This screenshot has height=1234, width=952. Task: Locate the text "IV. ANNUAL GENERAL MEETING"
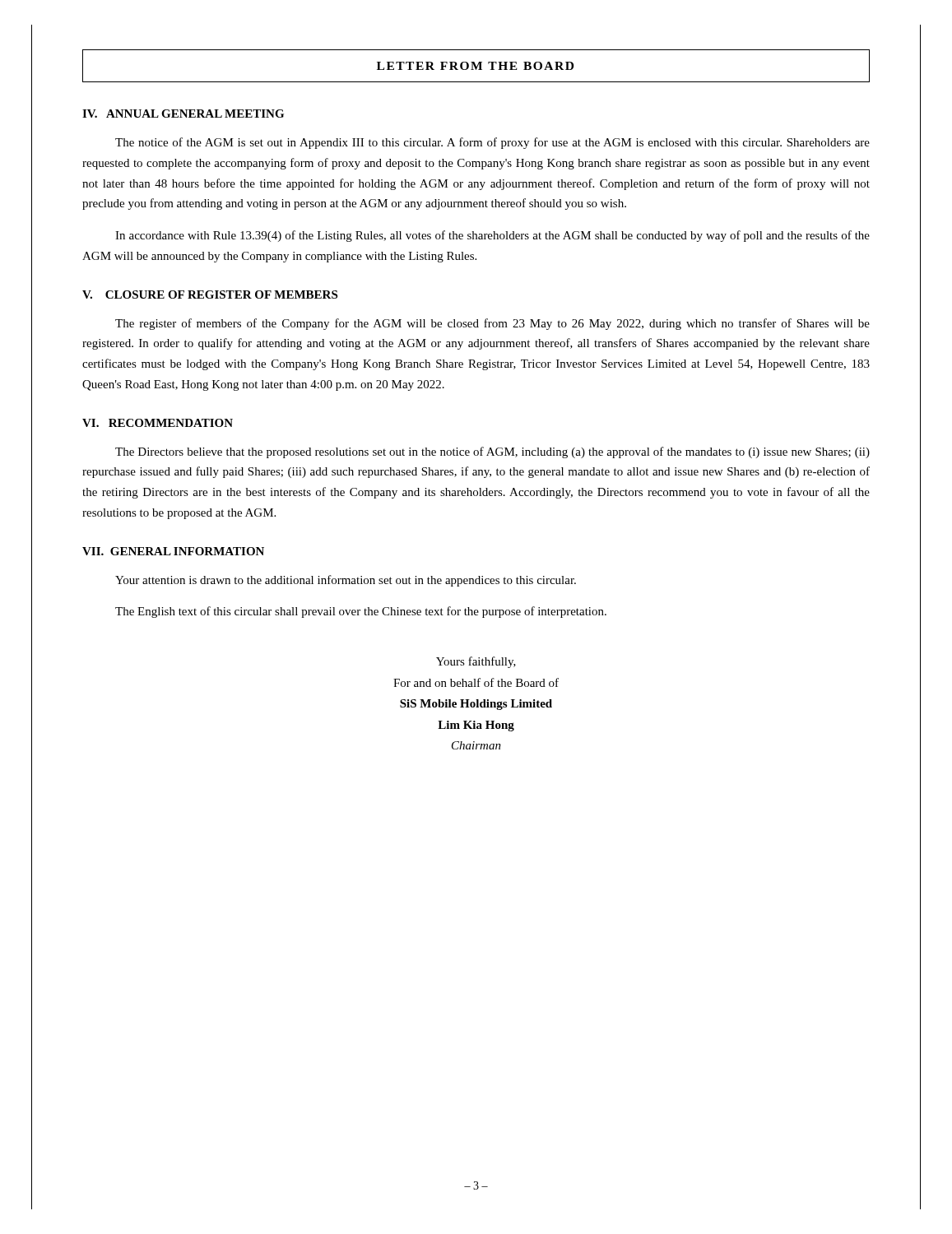click(x=183, y=114)
